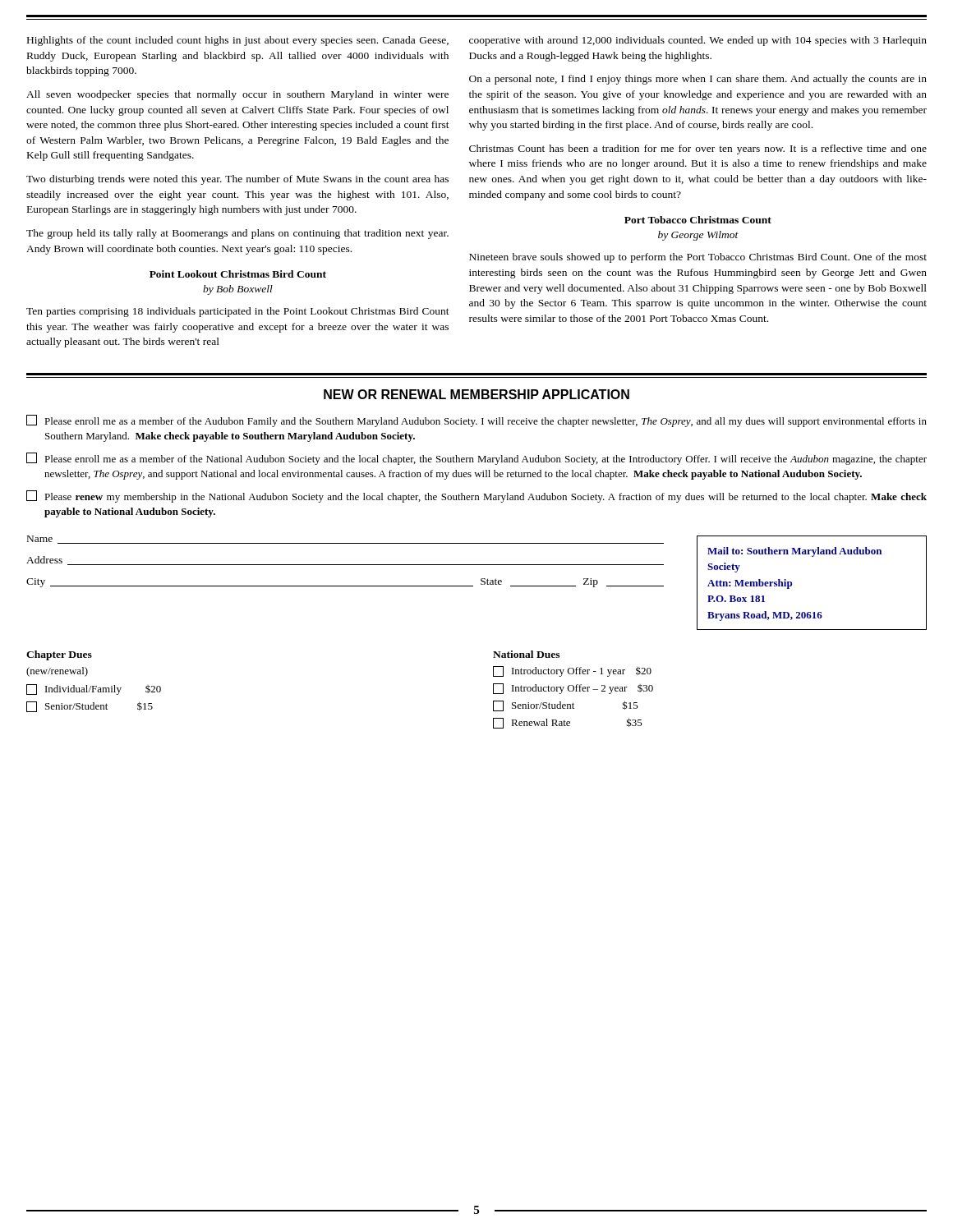Click on the text starting "All seven woodpecker species that normally occur"
This screenshot has width=953, height=1232.
point(238,124)
